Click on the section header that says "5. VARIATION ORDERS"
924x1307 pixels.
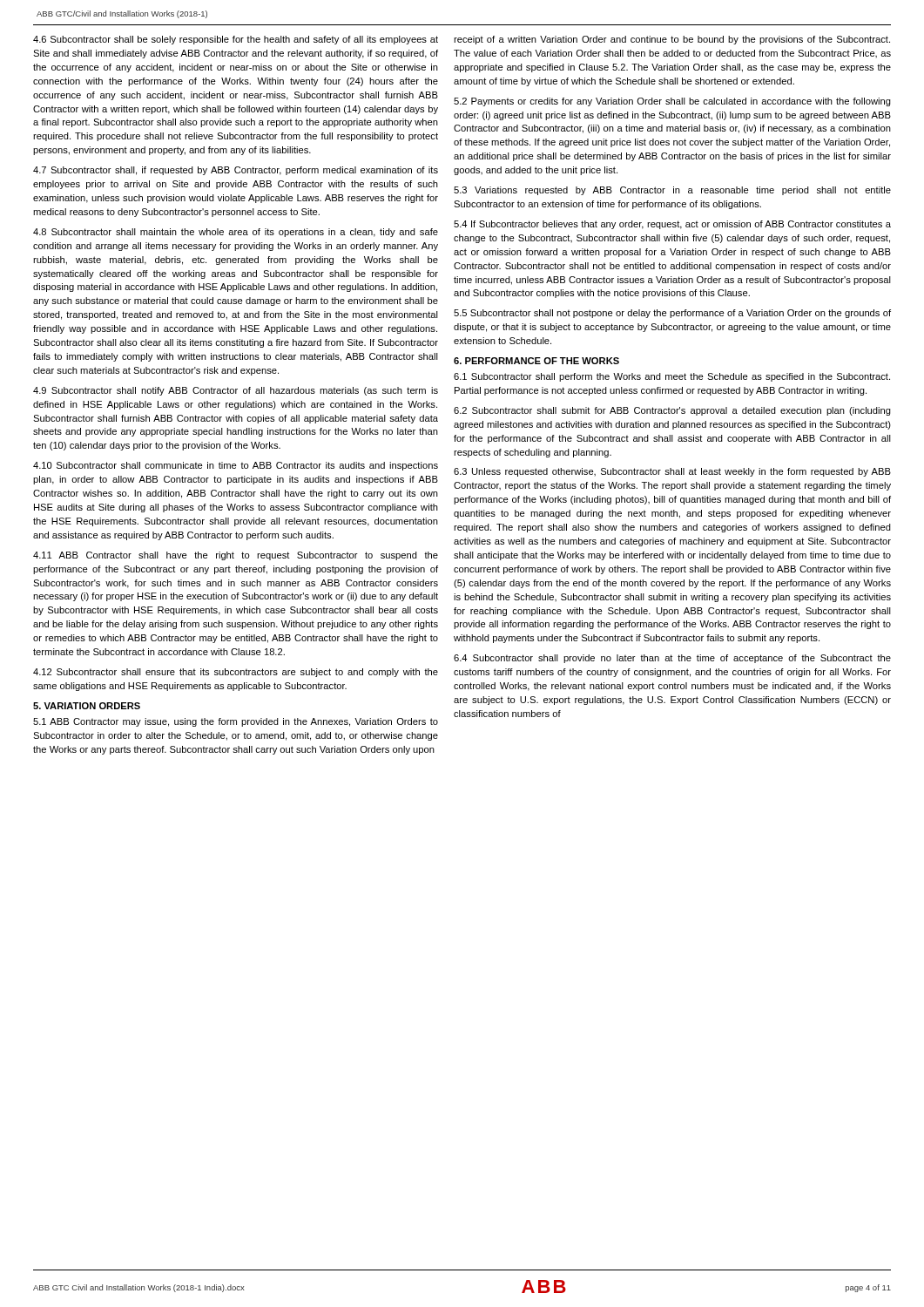[87, 706]
